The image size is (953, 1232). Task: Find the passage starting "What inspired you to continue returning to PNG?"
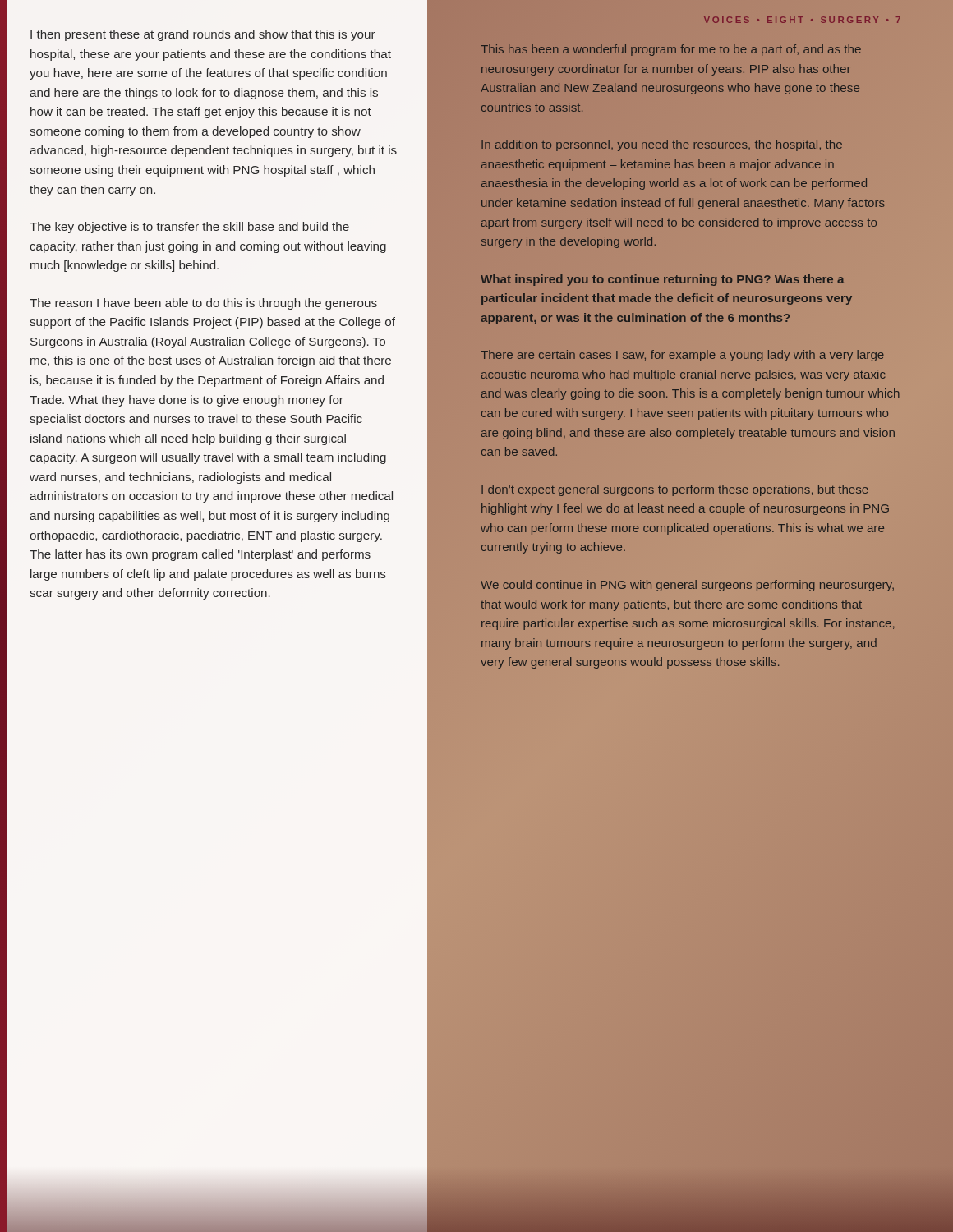pyautogui.click(x=666, y=298)
